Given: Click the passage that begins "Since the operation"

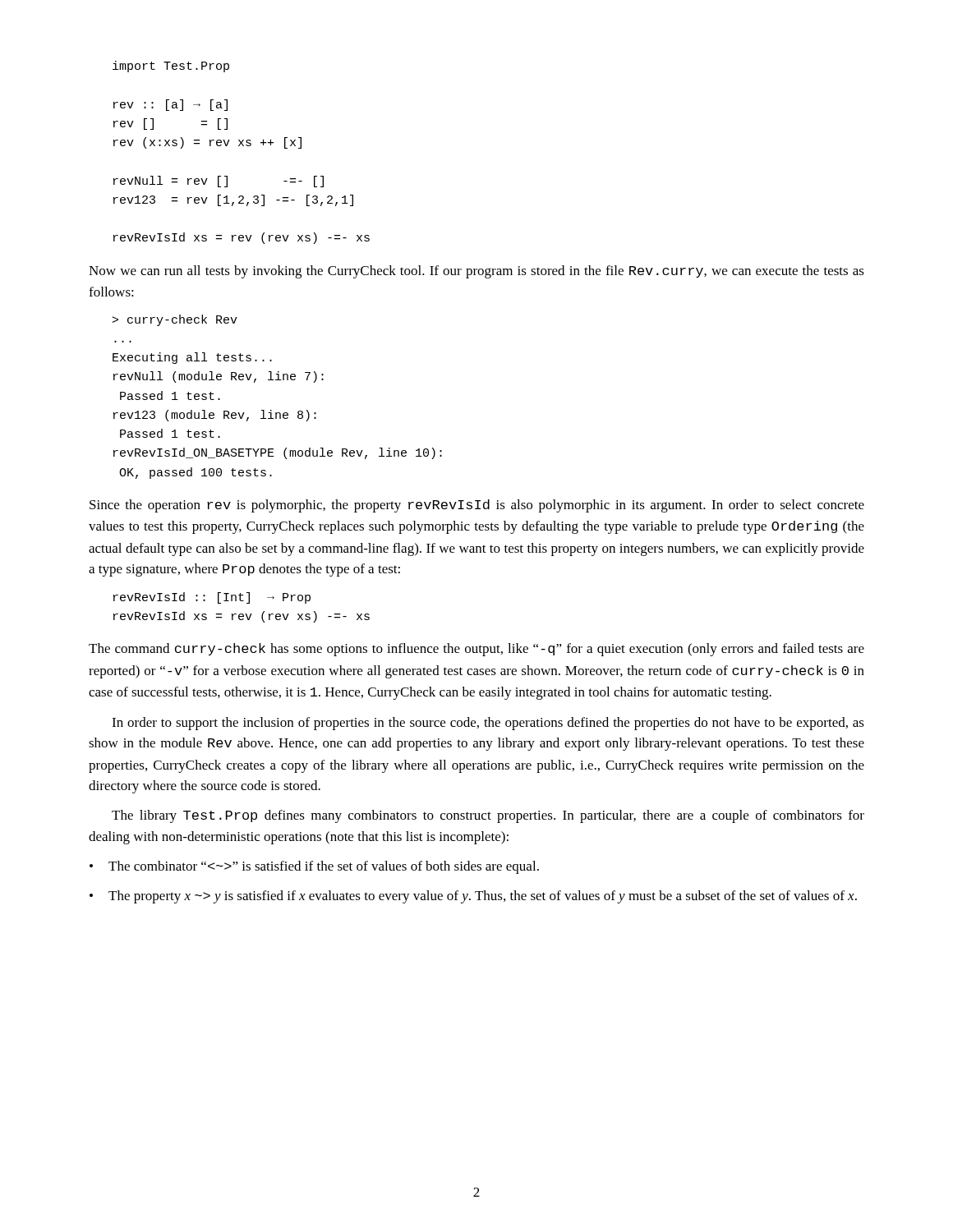Looking at the screenshot, I should (x=476, y=537).
